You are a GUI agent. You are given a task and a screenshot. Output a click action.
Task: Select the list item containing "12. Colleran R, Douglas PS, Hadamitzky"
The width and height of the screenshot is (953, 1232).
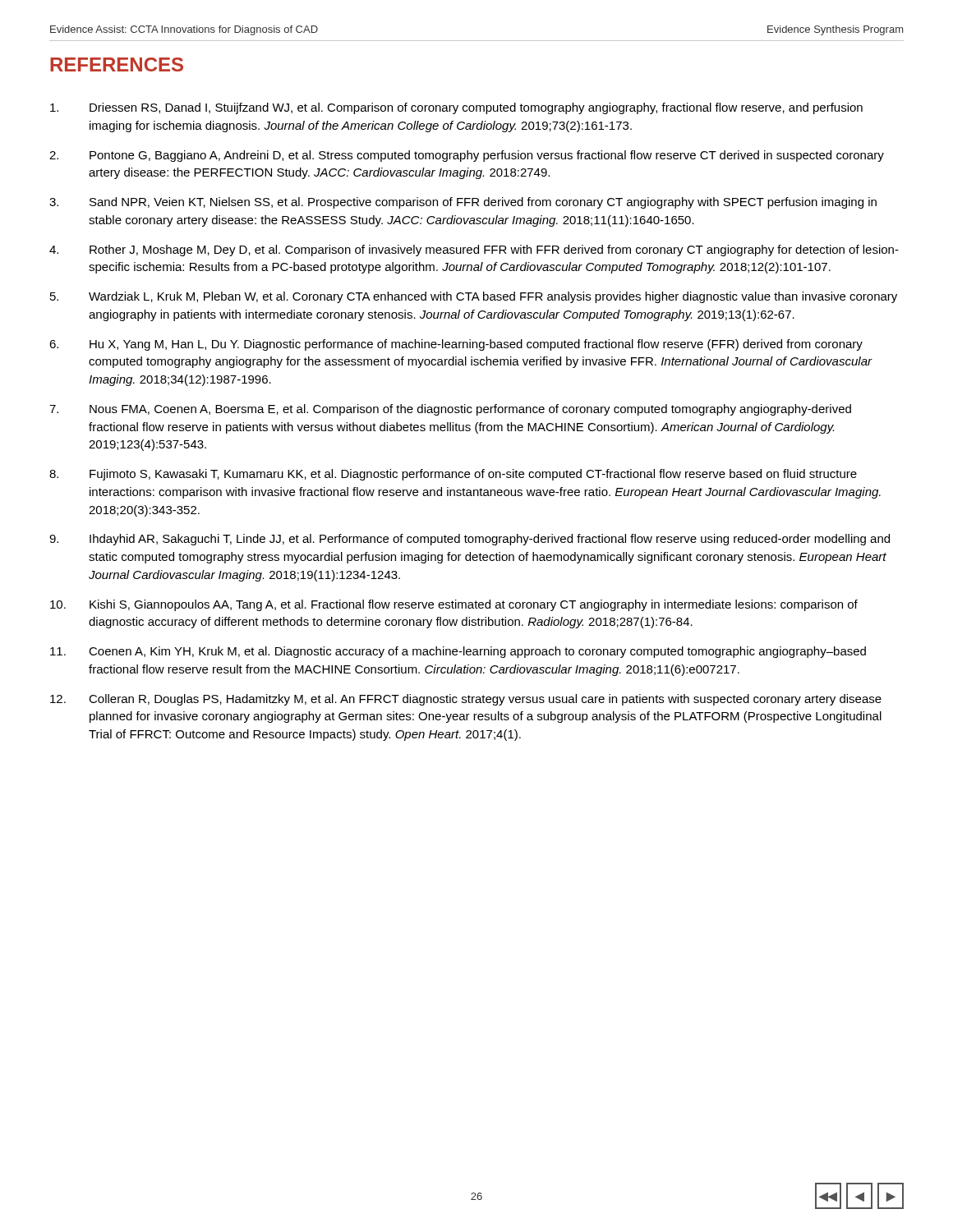[476, 716]
